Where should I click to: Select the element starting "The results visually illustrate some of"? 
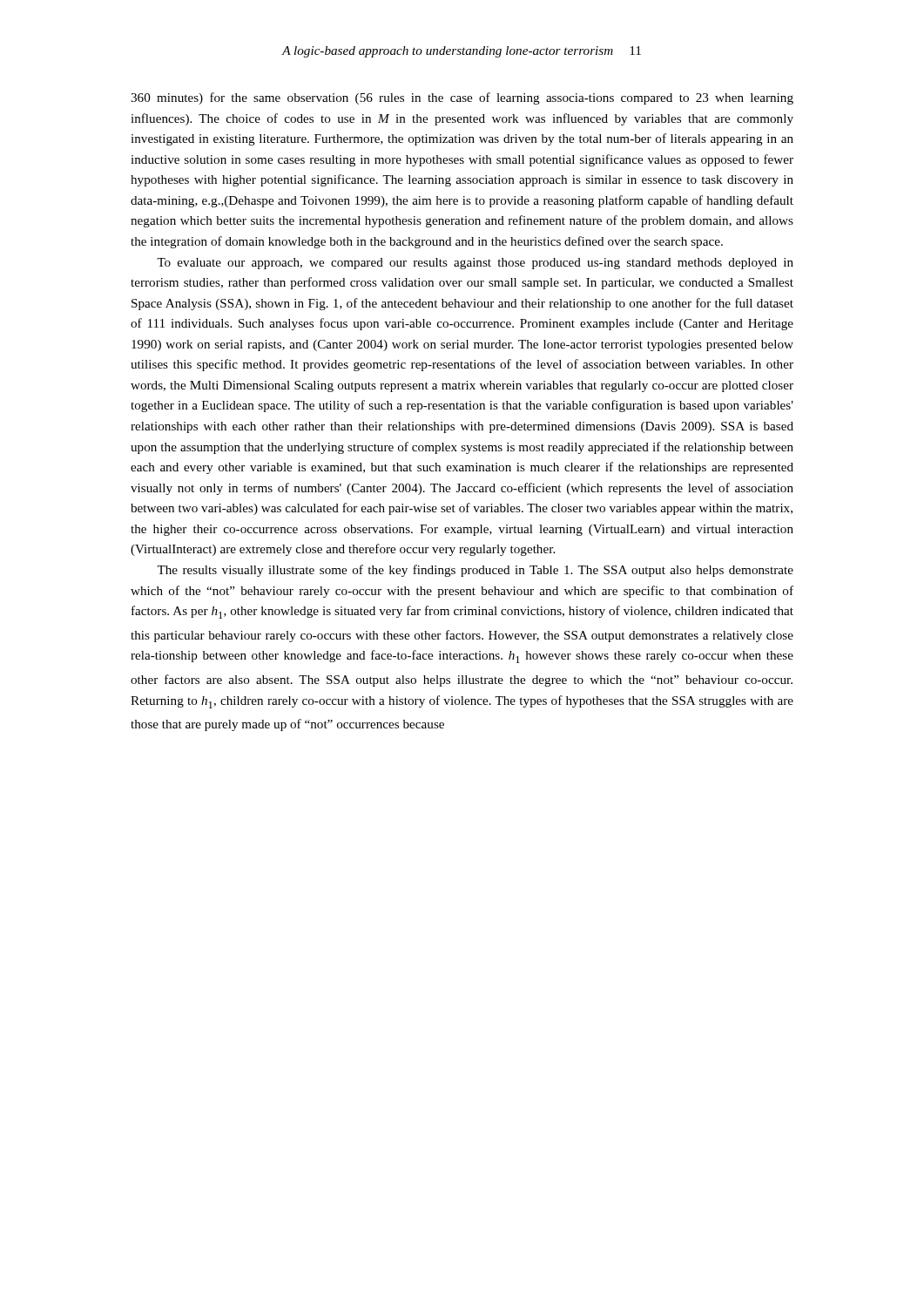[462, 647]
